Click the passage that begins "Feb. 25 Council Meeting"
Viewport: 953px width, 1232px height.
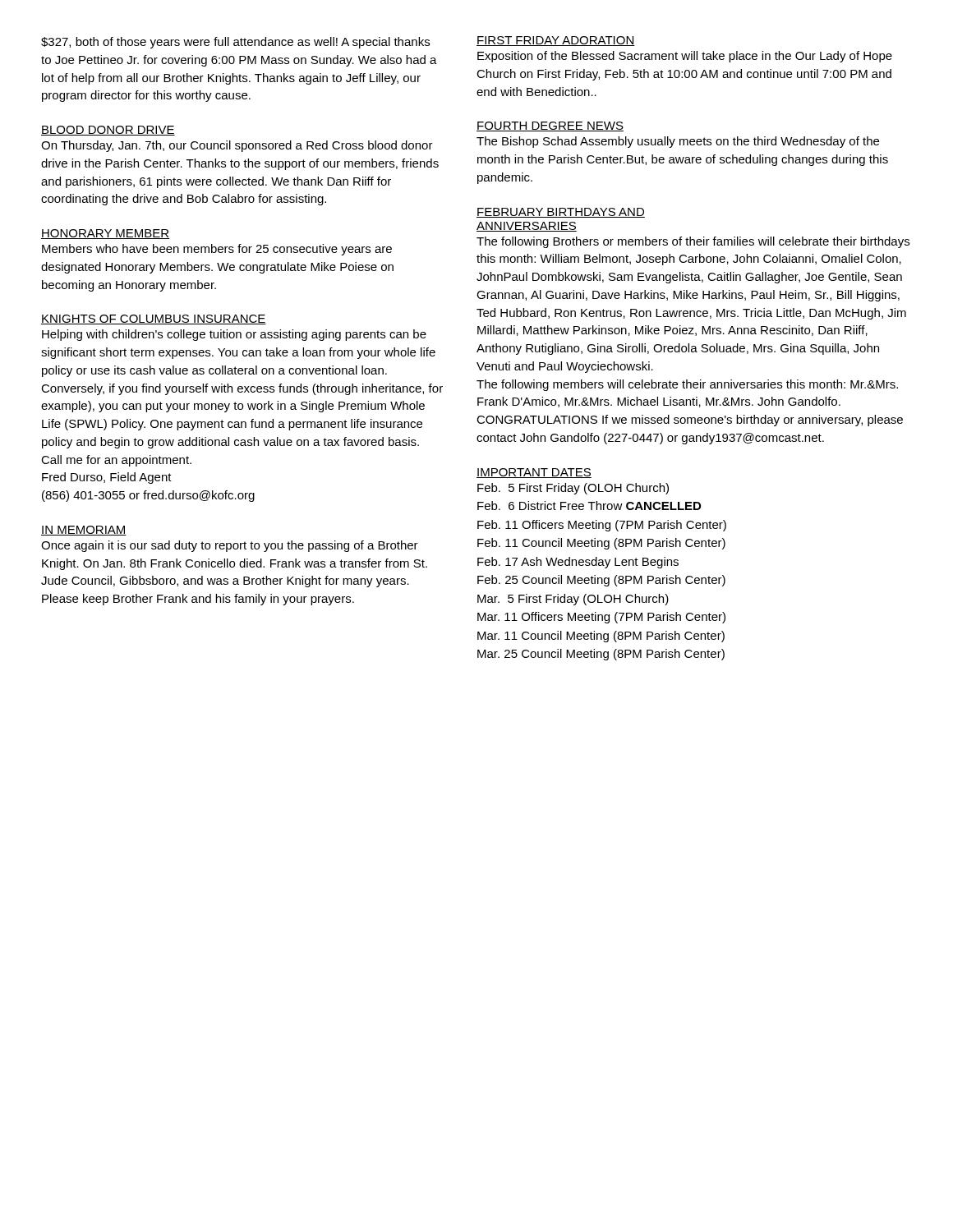[x=601, y=579]
